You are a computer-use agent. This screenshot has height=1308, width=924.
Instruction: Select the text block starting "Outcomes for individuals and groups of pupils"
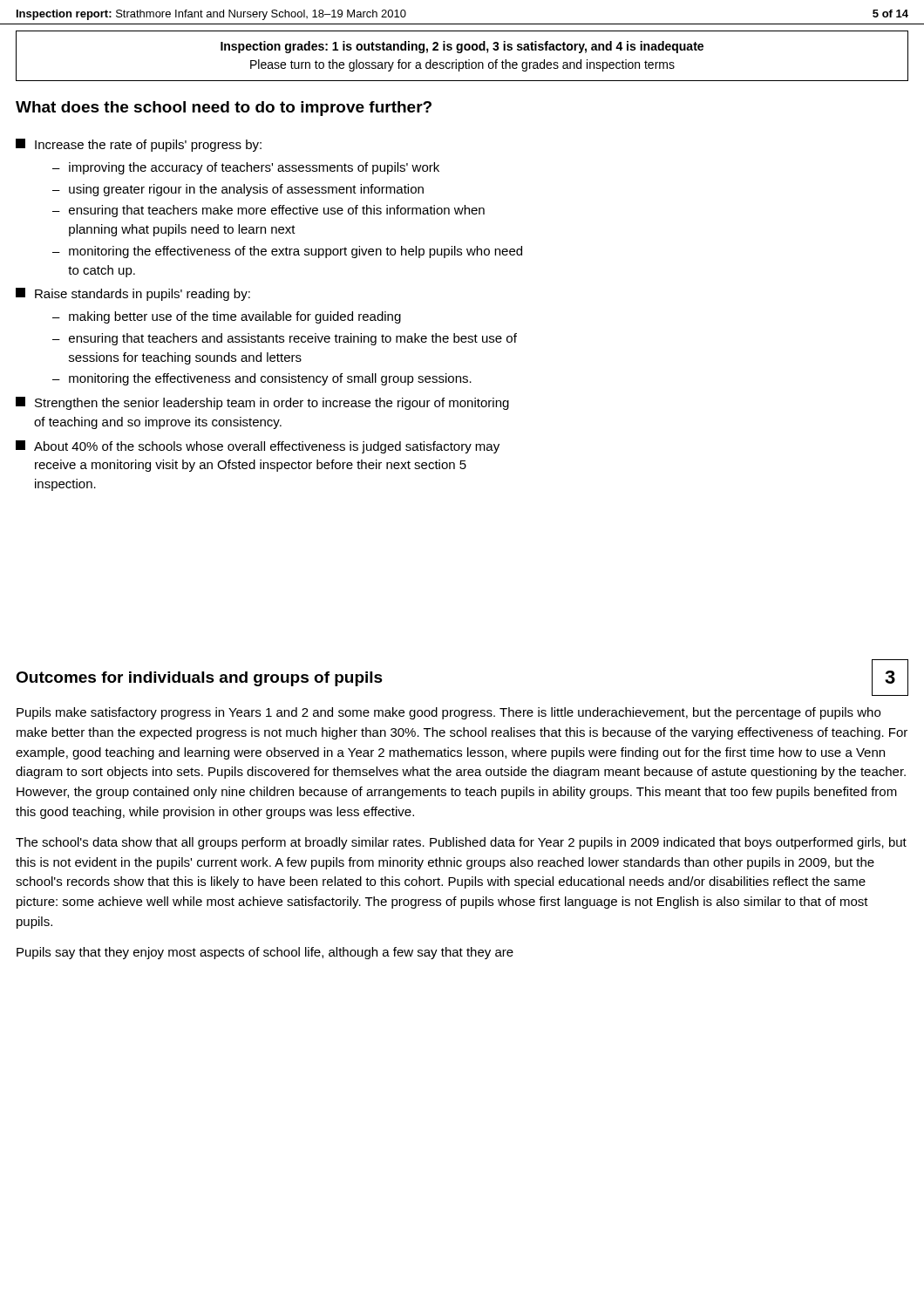tap(199, 679)
